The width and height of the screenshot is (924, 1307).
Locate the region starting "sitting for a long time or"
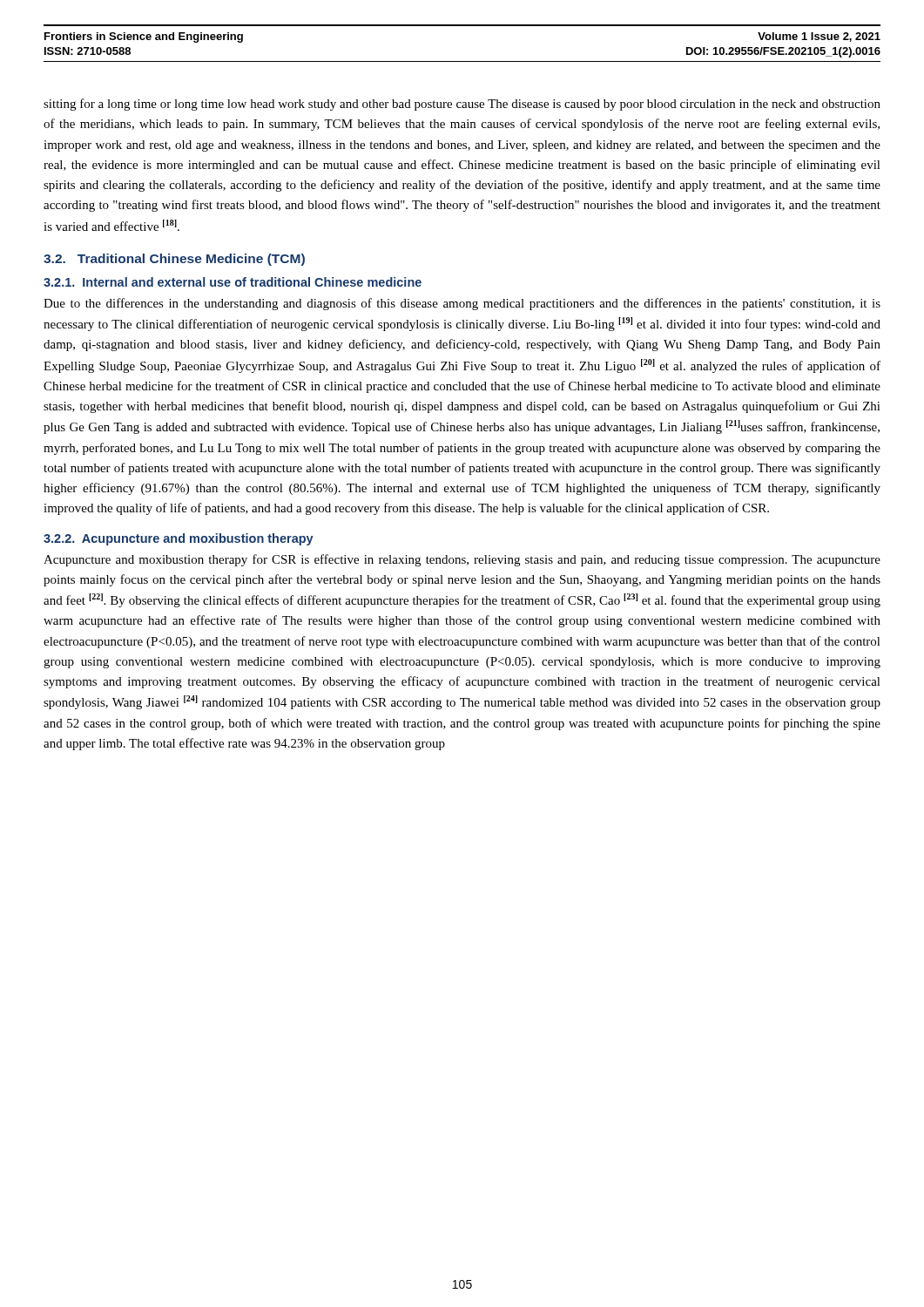(462, 165)
